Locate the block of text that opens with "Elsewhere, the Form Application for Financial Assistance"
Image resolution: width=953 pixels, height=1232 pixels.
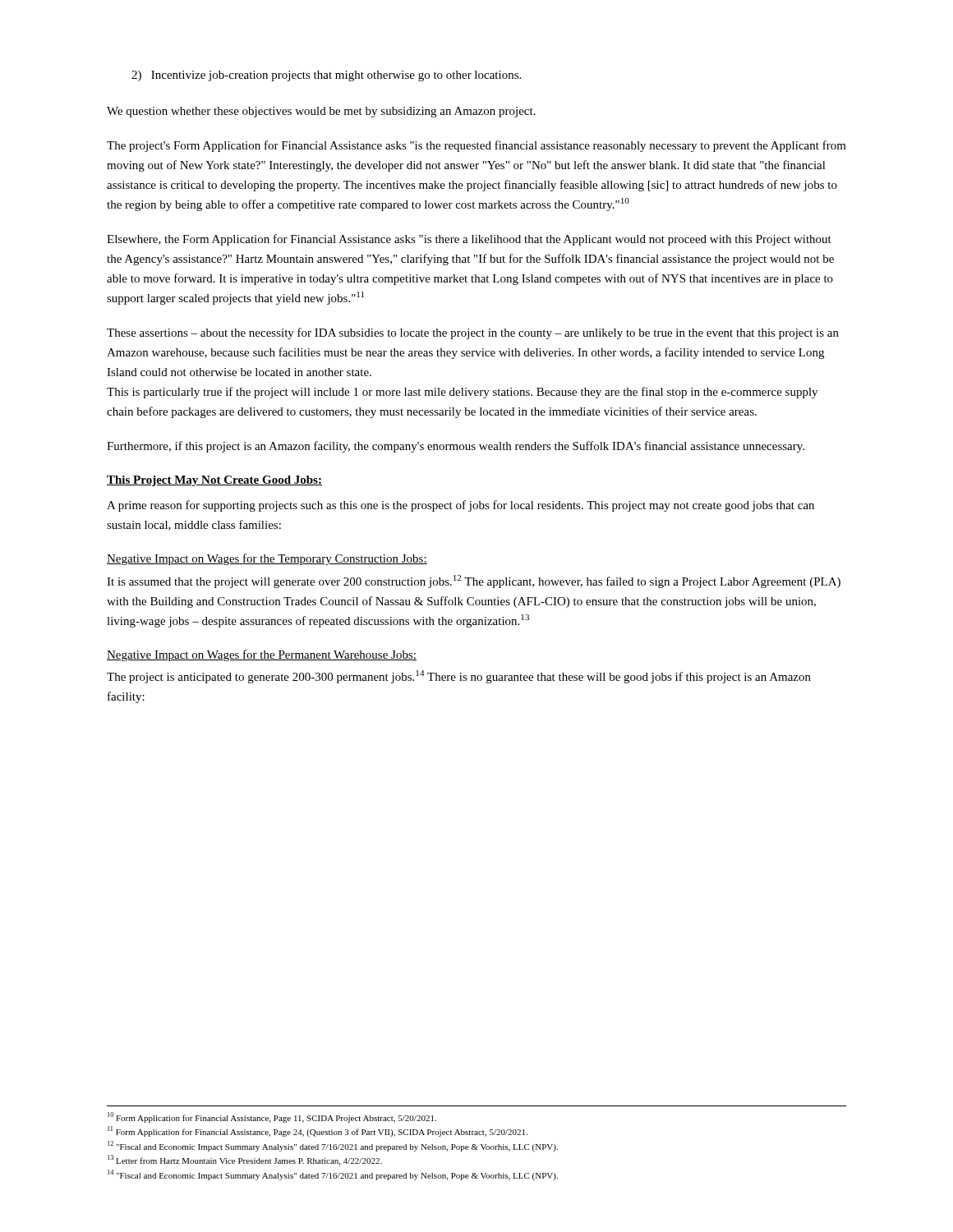pyautogui.click(x=470, y=268)
